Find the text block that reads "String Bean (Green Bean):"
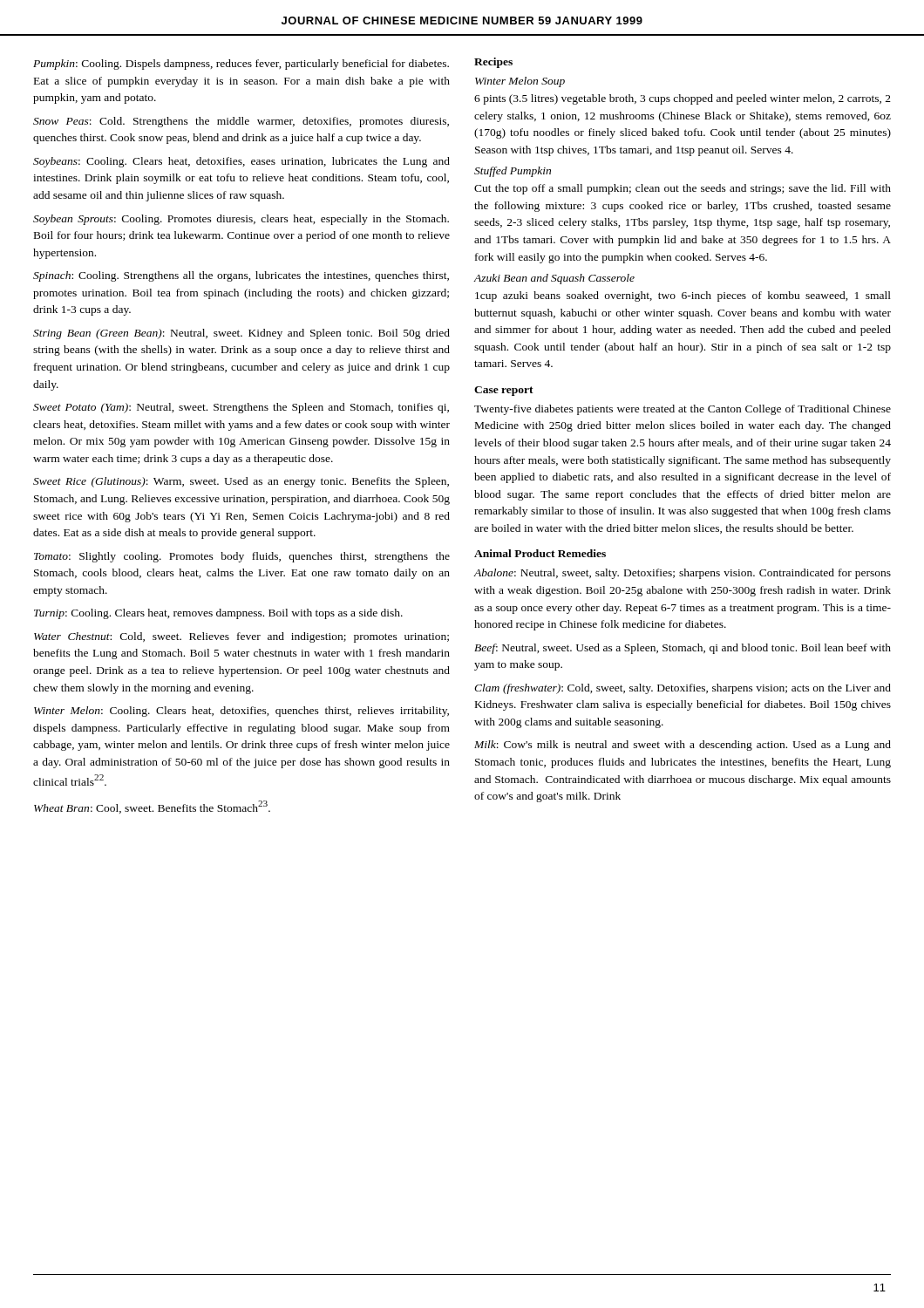The height and width of the screenshot is (1308, 924). click(241, 358)
